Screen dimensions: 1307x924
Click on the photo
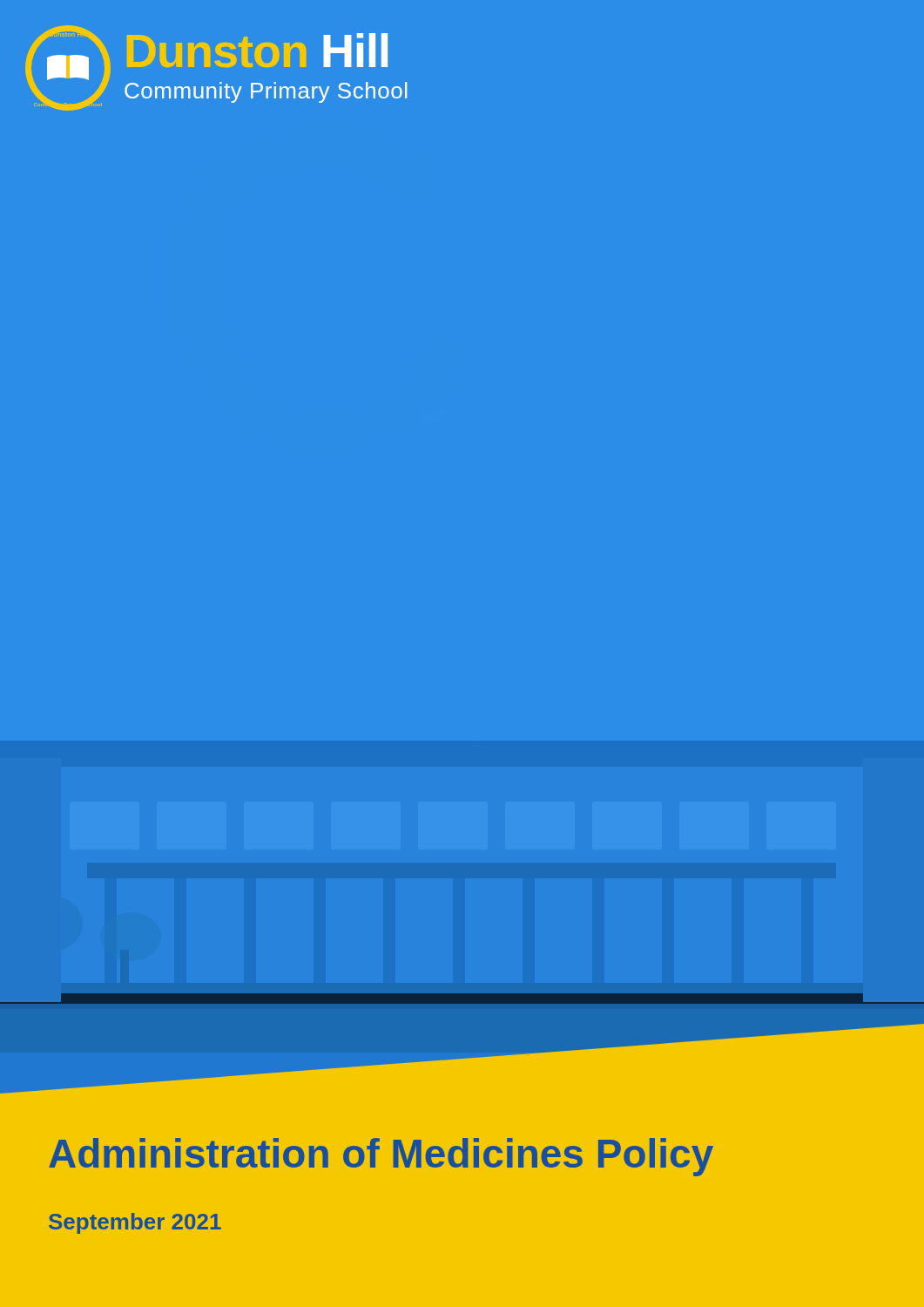(x=462, y=654)
